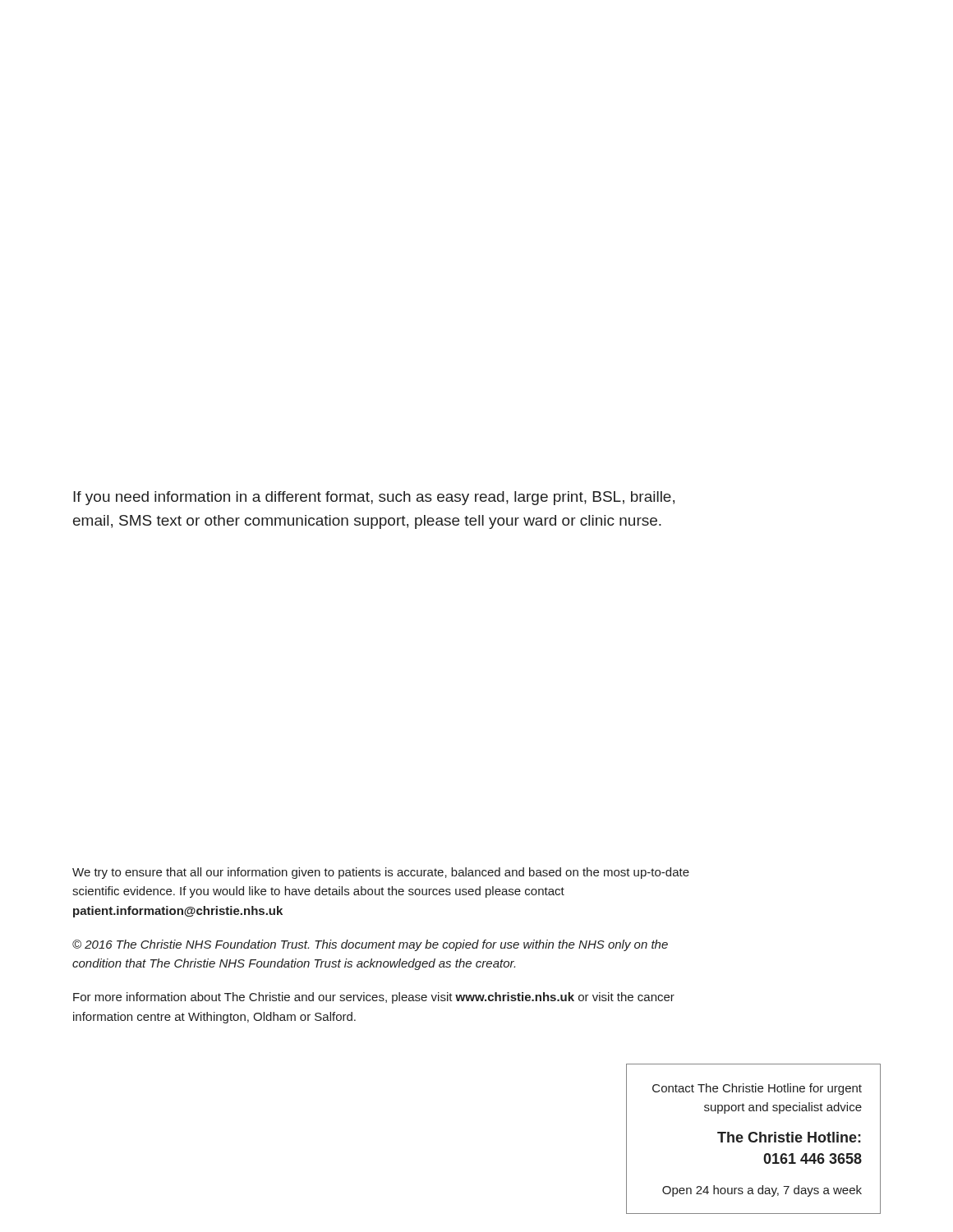Select the text block starting "We try to ensure that all our information"
Image resolution: width=953 pixels, height=1232 pixels.
pyautogui.click(x=381, y=891)
